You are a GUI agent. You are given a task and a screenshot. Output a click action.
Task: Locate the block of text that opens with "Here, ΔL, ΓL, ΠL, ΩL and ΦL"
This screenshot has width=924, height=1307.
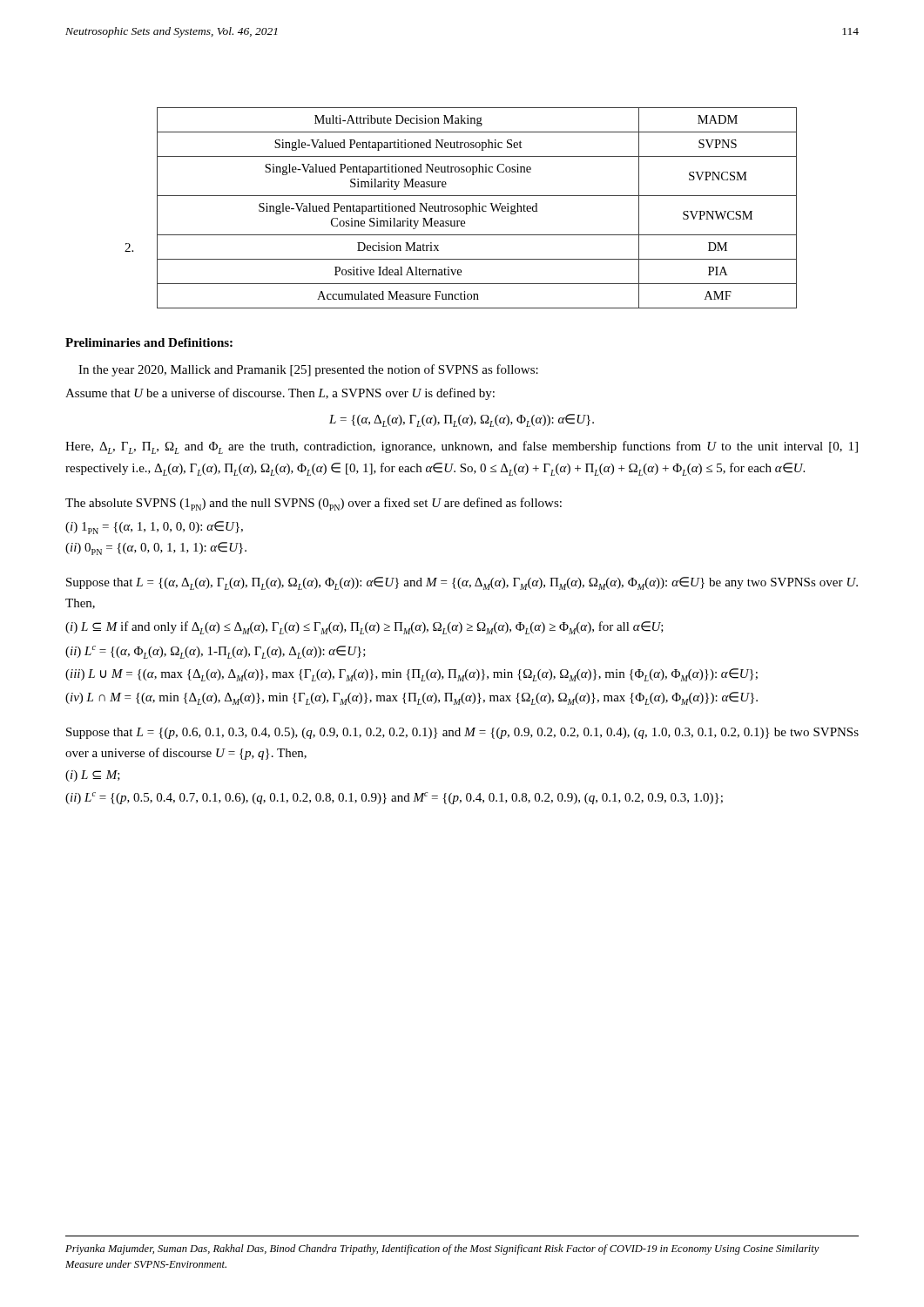[462, 458]
